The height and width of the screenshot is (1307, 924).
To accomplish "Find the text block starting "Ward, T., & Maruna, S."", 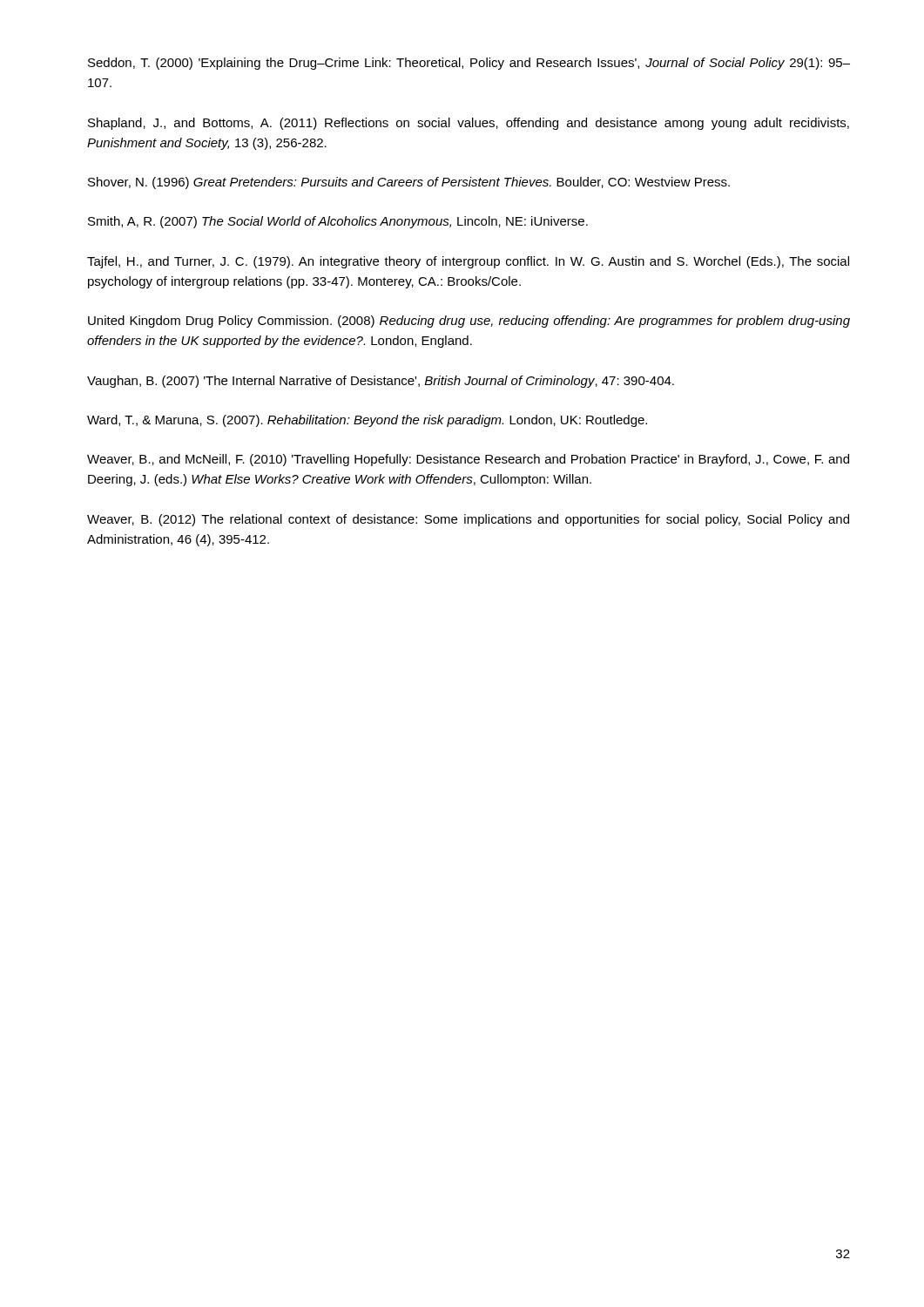I will (x=368, y=419).
